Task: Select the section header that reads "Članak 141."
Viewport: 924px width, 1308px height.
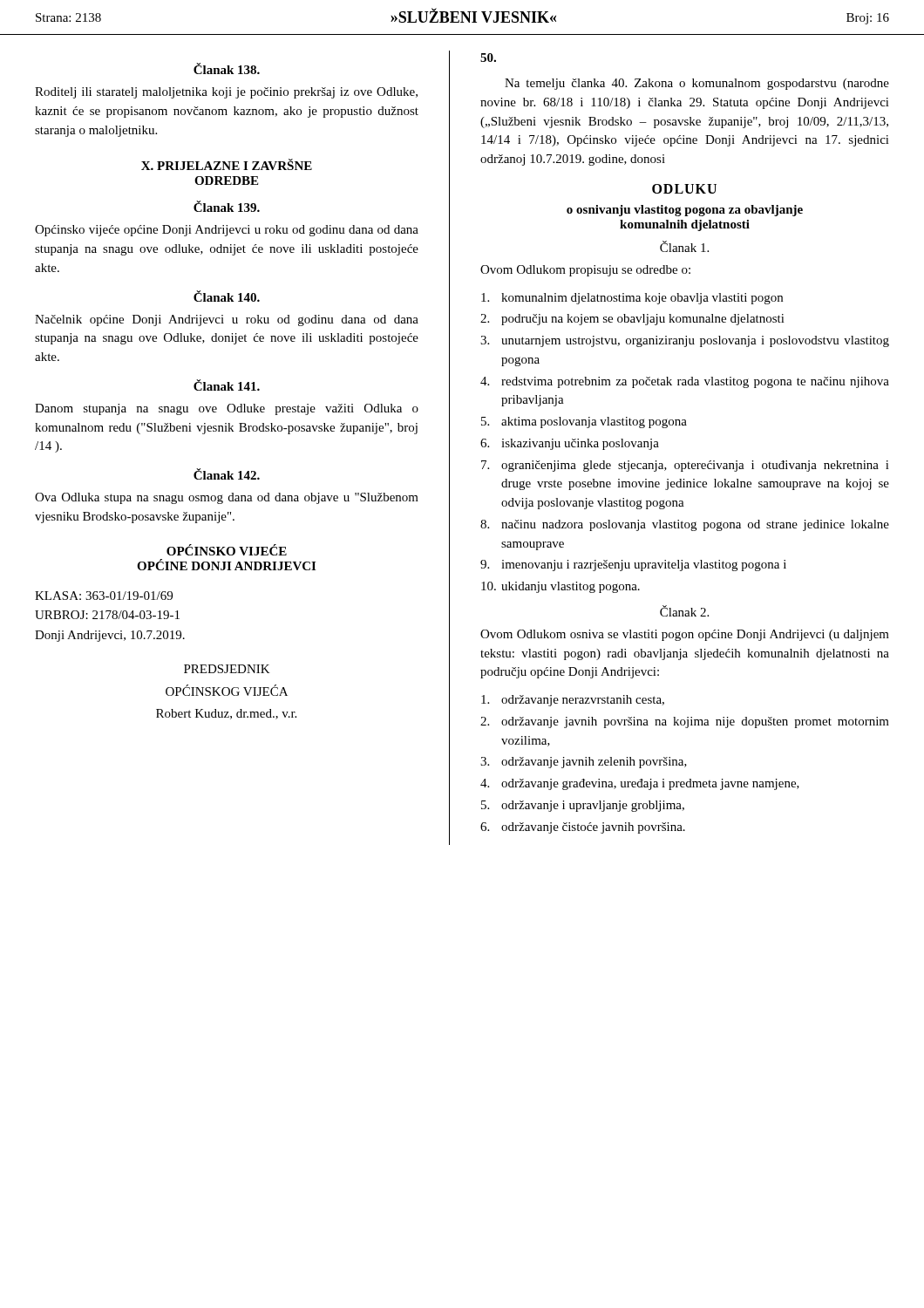Action: click(227, 386)
